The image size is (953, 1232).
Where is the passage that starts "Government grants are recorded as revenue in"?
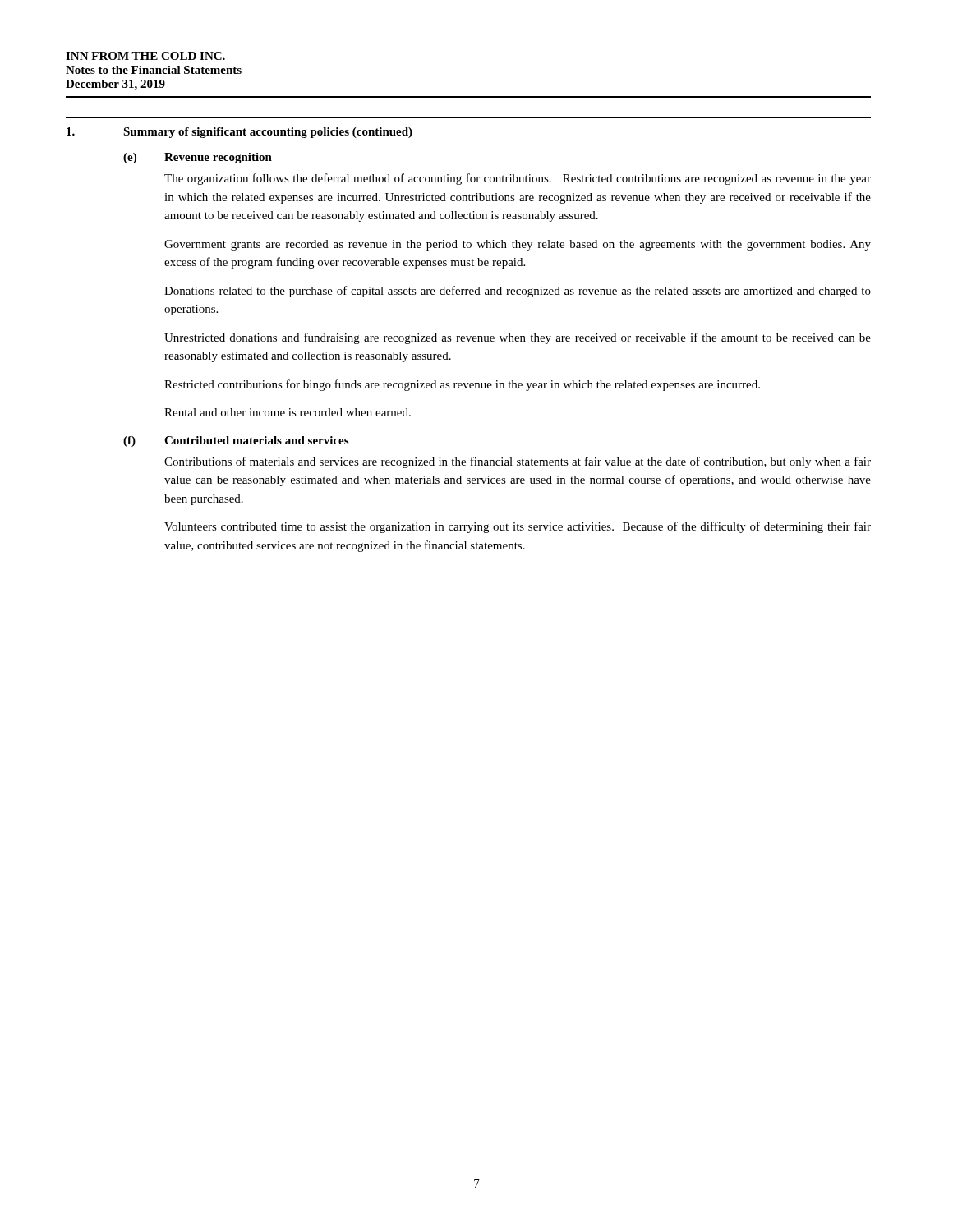point(518,253)
